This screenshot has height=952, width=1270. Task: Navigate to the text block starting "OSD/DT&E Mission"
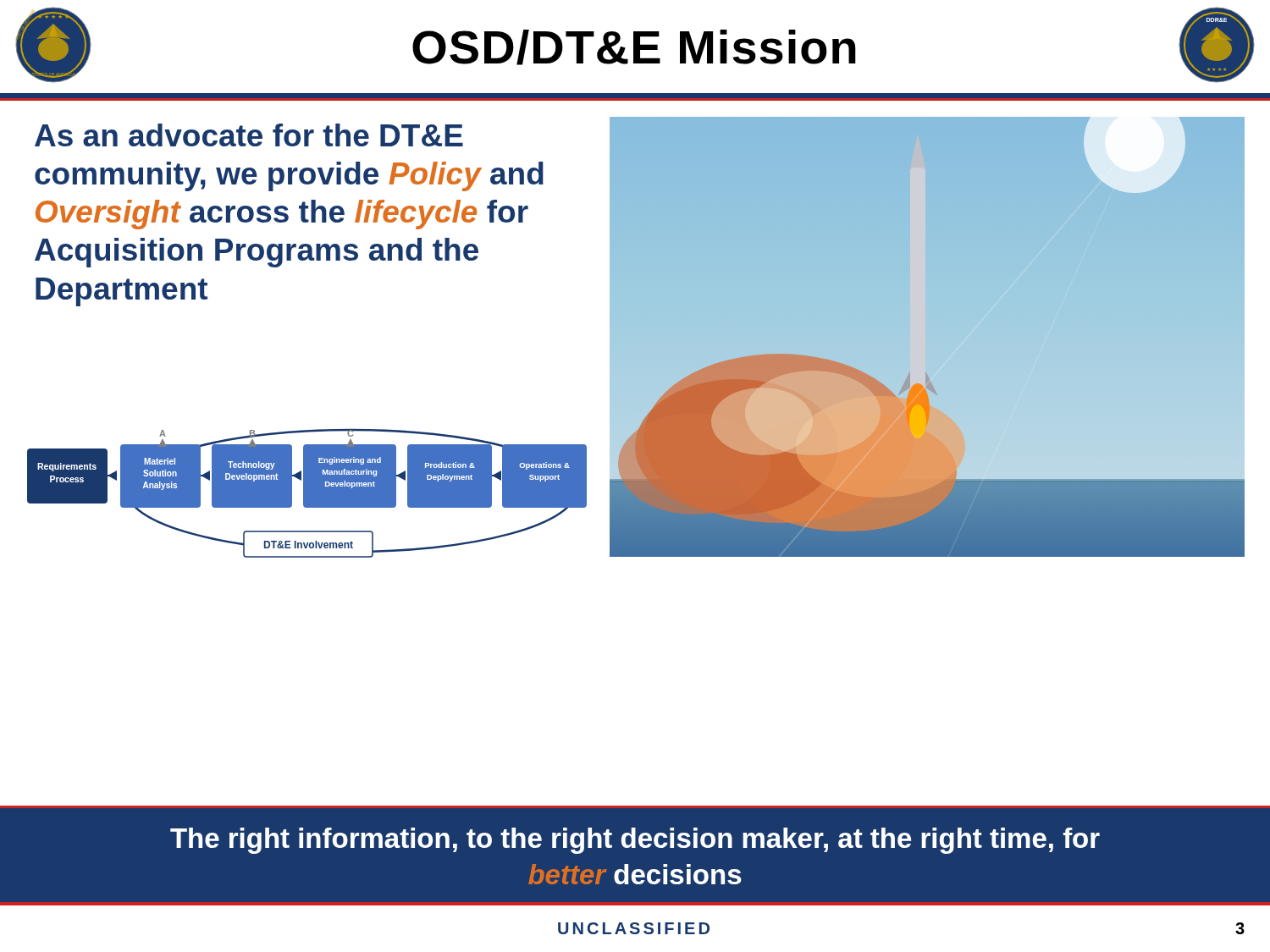tap(635, 47)
